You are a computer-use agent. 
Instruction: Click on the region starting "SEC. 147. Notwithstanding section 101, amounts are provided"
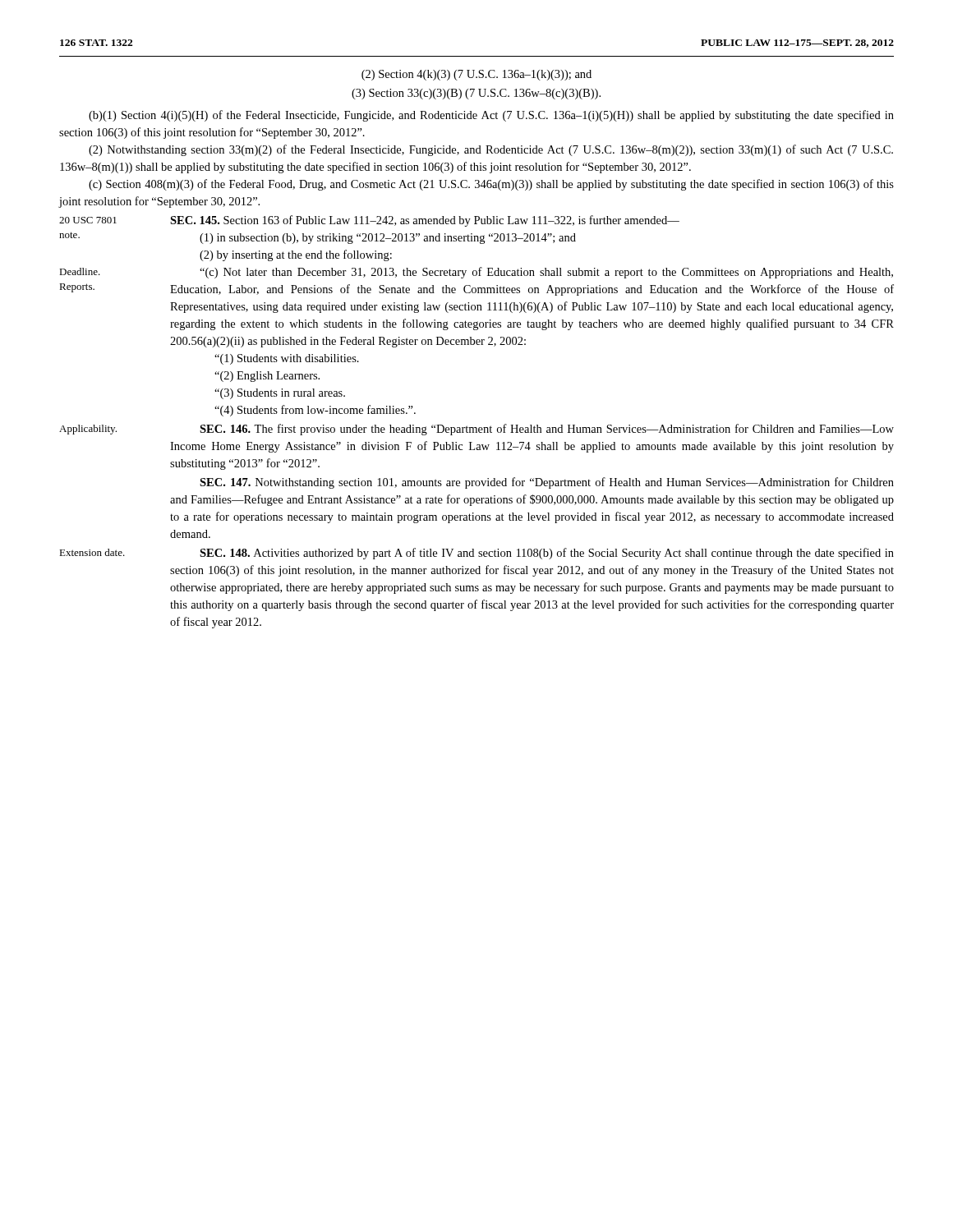(x=532, y=509)
